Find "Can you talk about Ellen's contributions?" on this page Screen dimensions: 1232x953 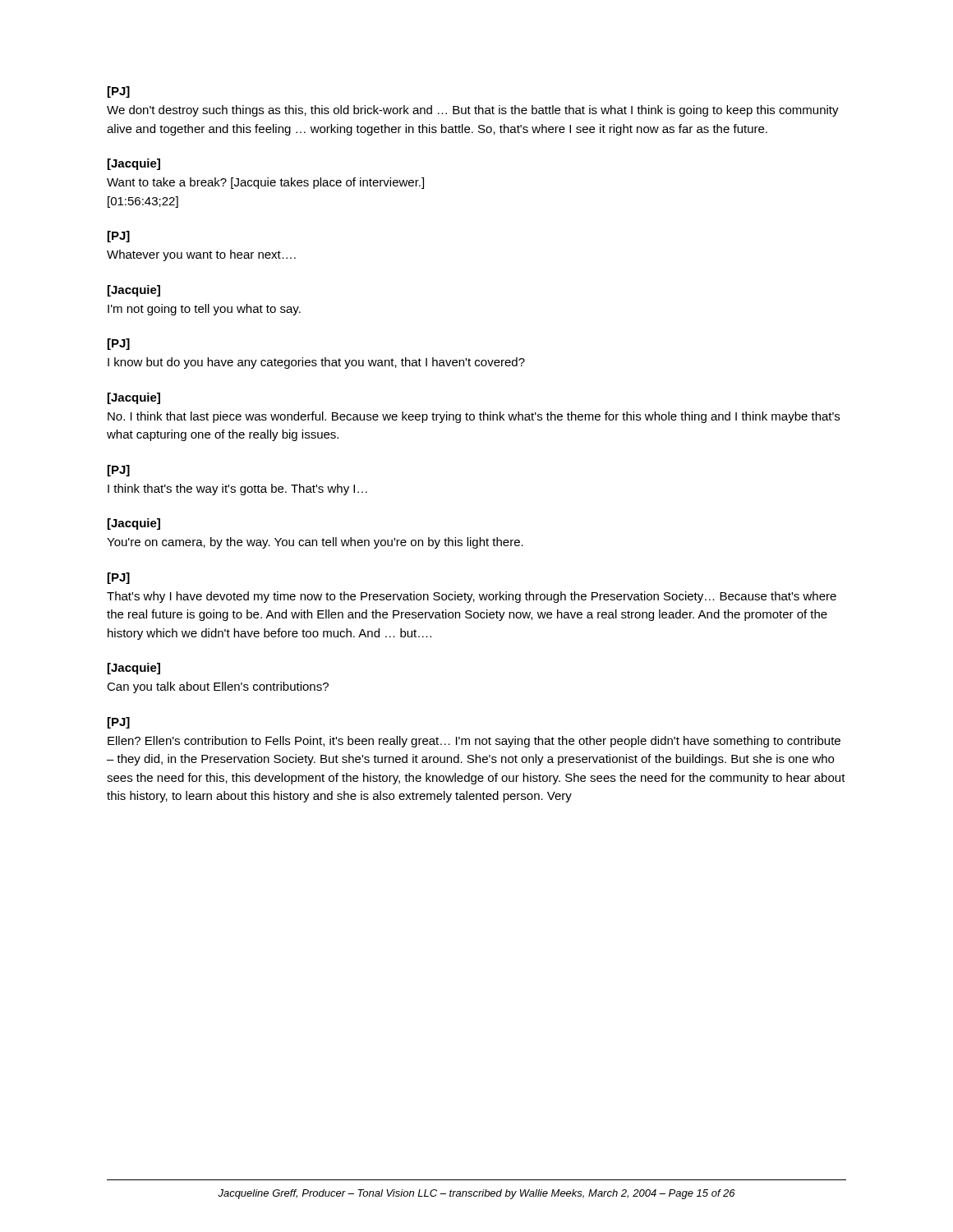click(x=218, y=686)
